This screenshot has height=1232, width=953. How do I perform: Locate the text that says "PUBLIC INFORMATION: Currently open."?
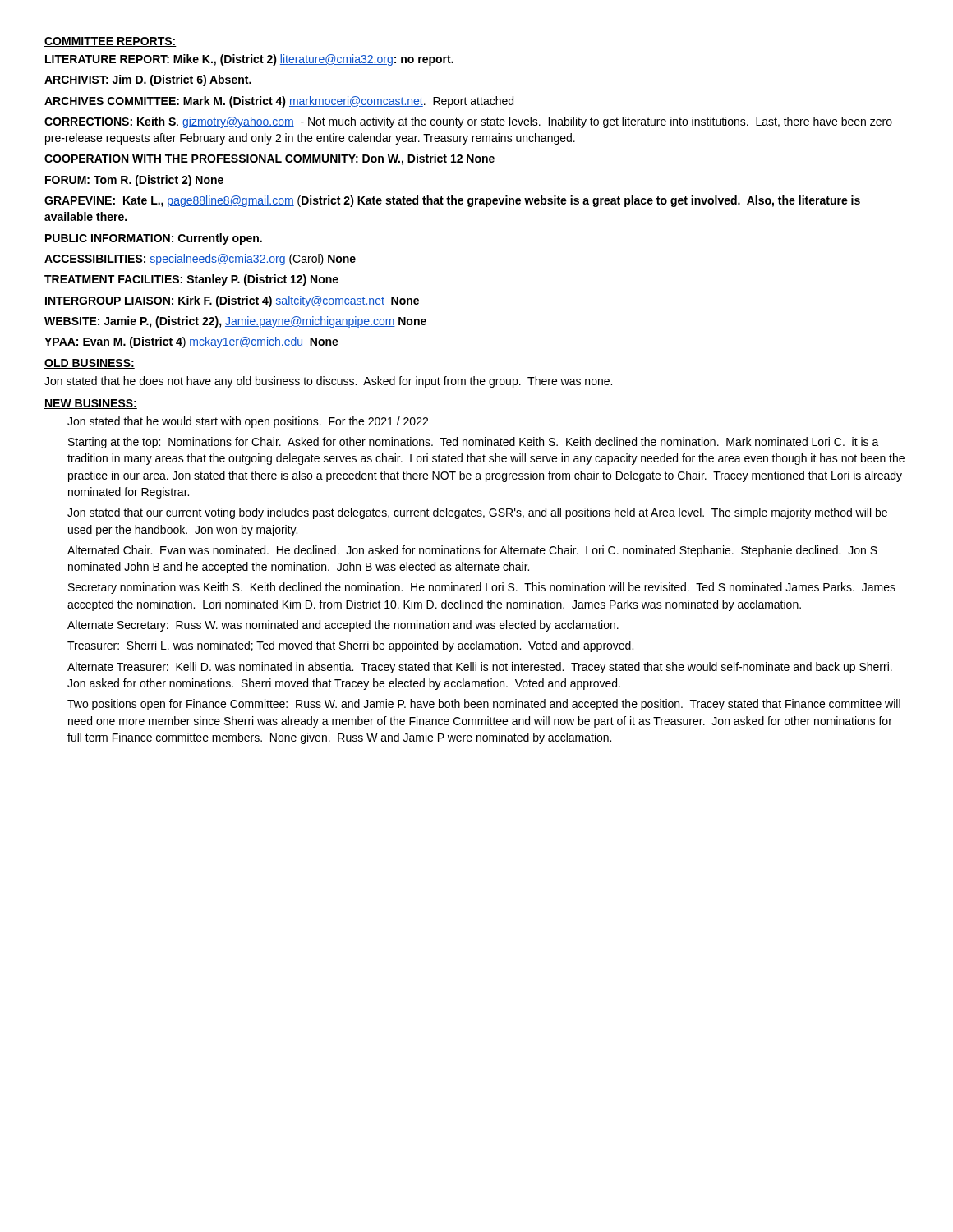point(154,238)
